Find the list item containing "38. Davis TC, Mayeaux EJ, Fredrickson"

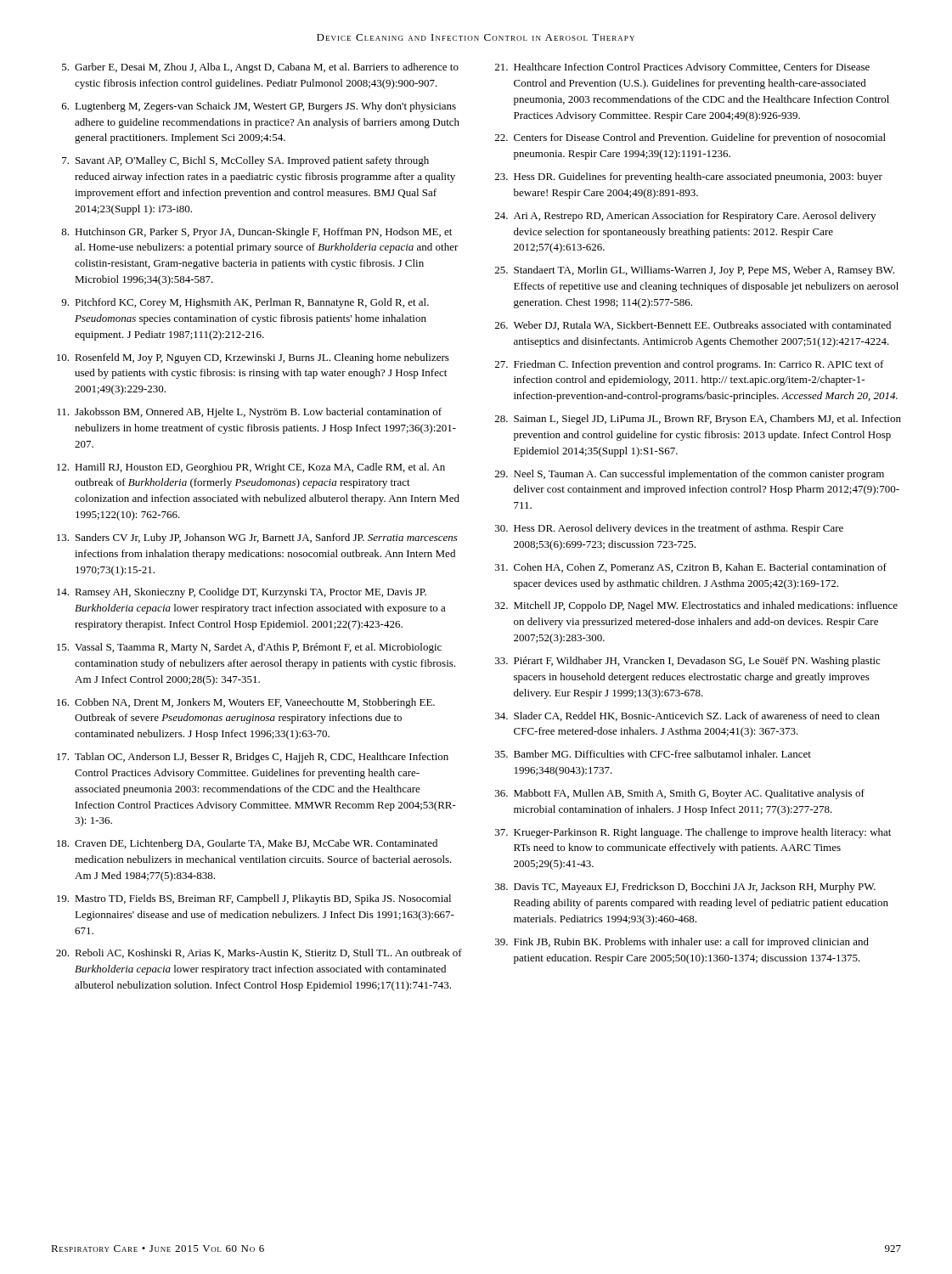(695, 903)
